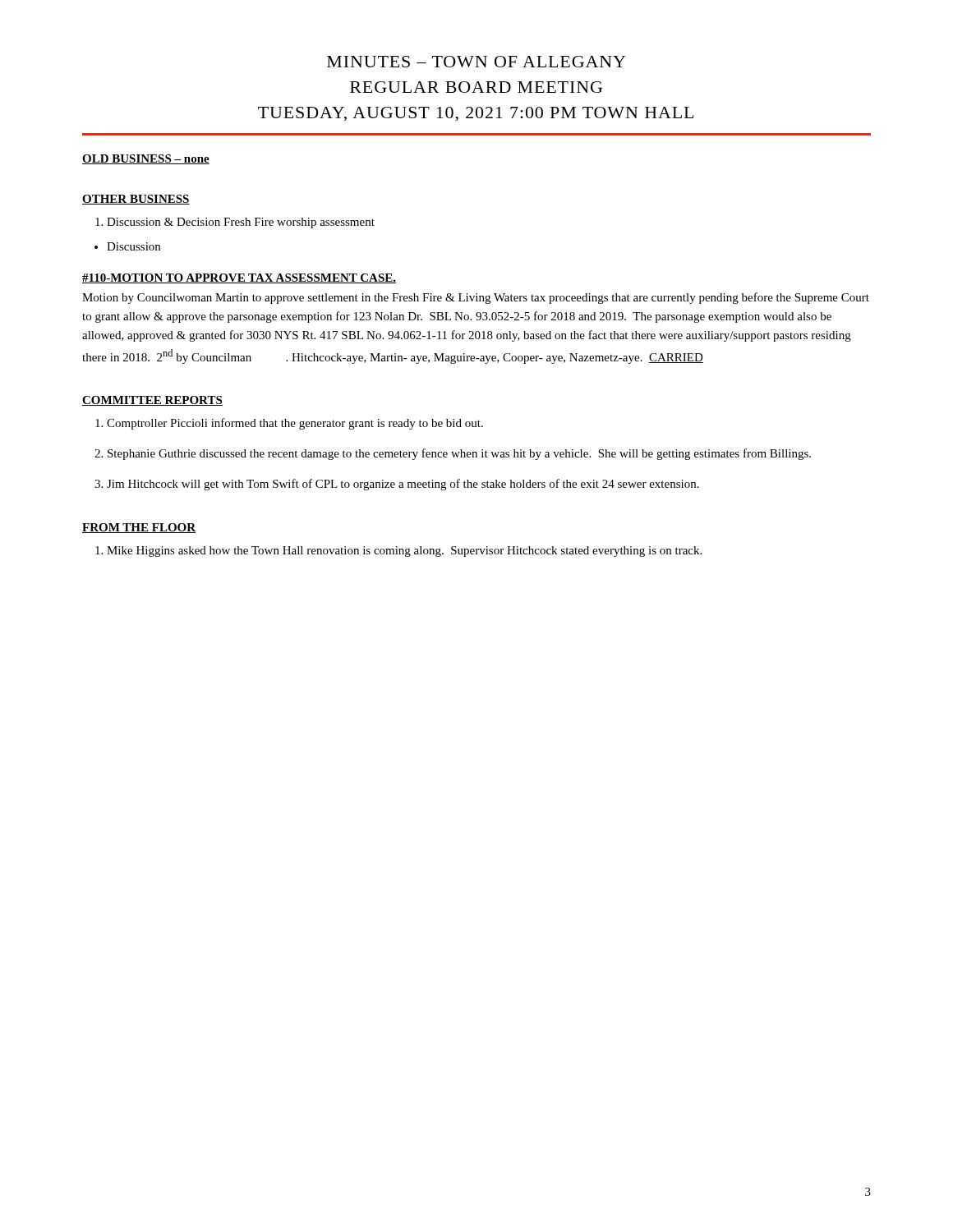953x1232 pixels.
Task: Select the list item with the text "Stephanie Guthrie discussed the recent damage"
Action: coord(459,453)
